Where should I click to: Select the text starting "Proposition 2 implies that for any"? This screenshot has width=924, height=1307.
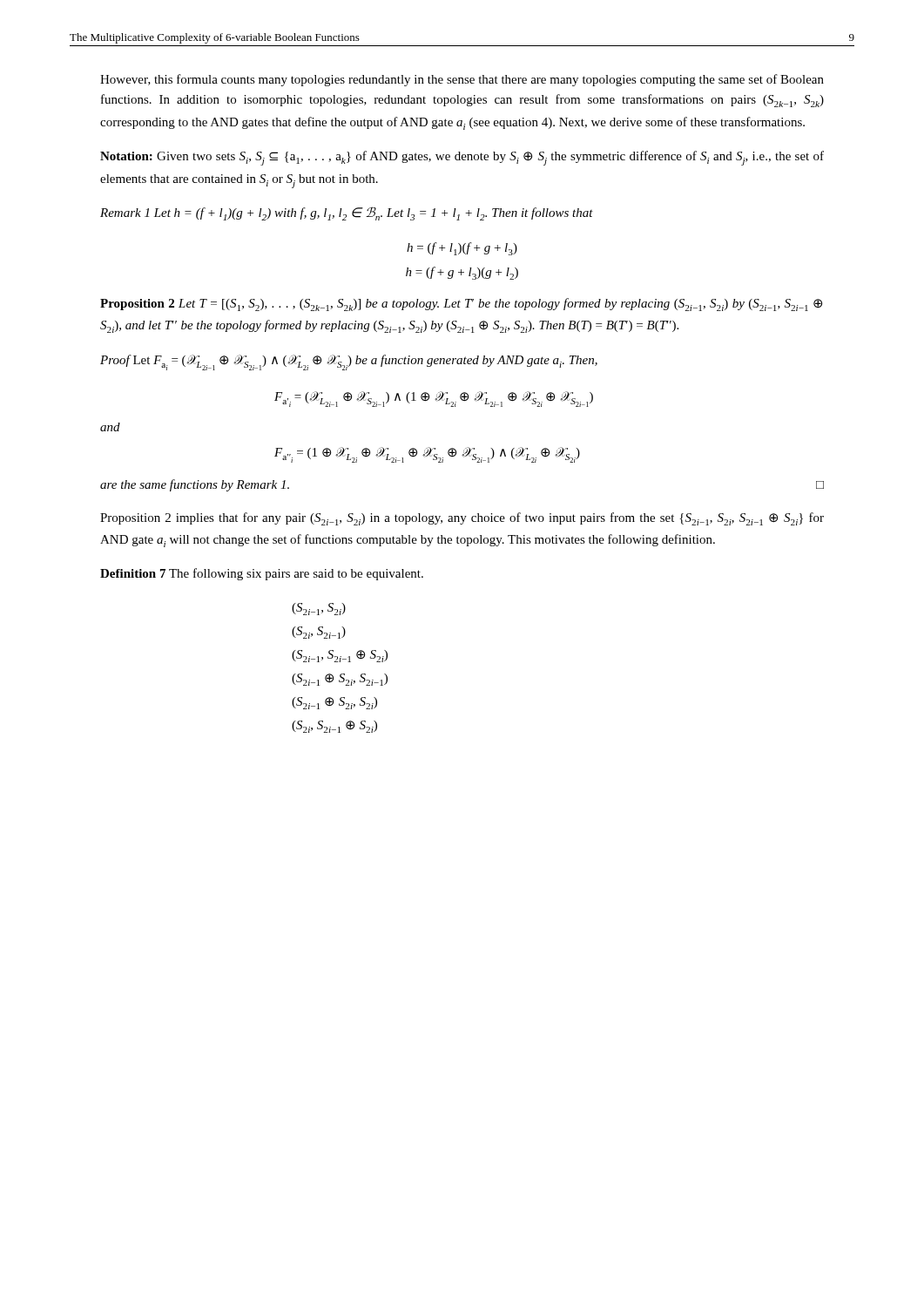[x=462, y=530]
